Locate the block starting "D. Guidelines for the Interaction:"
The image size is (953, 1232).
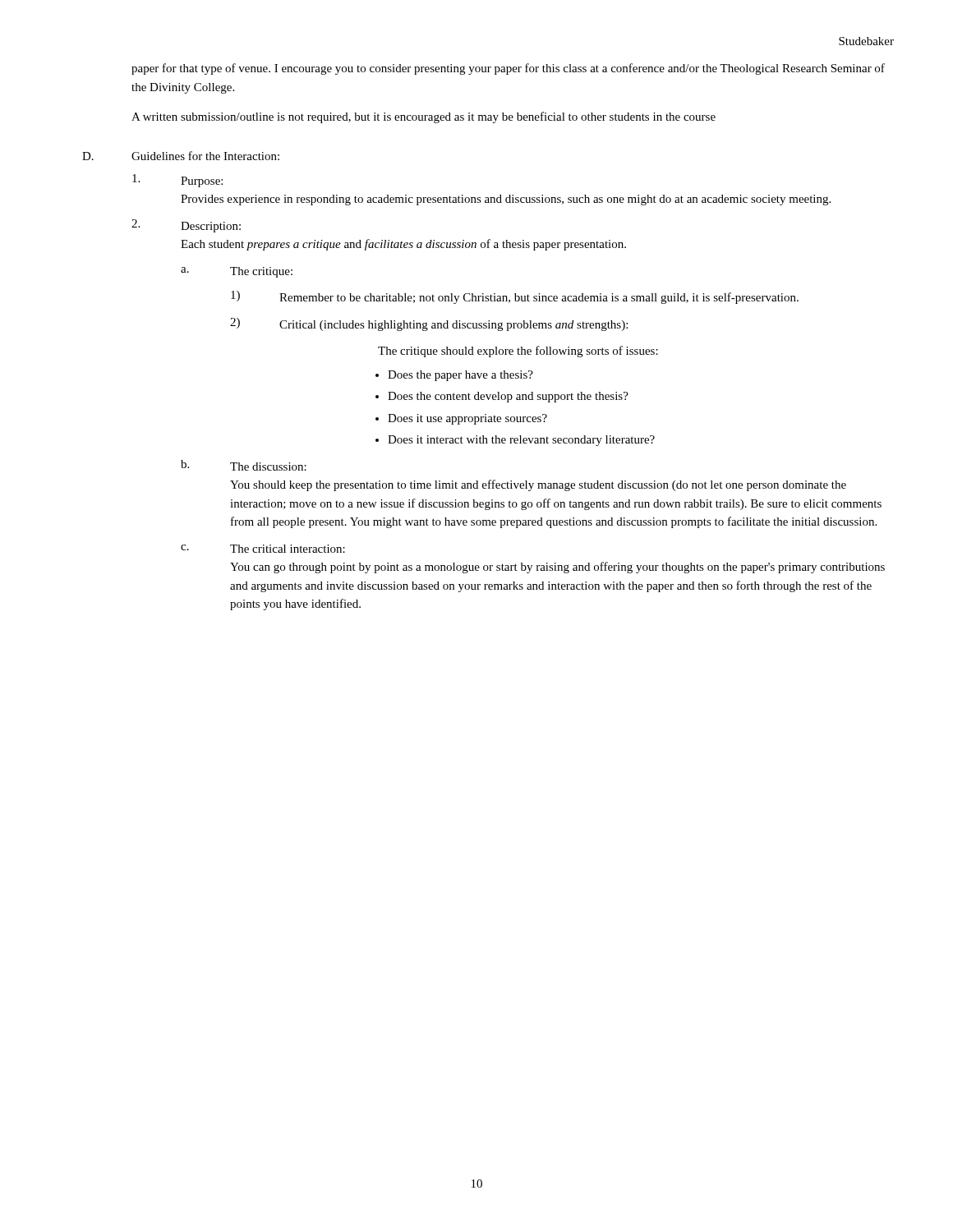(181, 156)
